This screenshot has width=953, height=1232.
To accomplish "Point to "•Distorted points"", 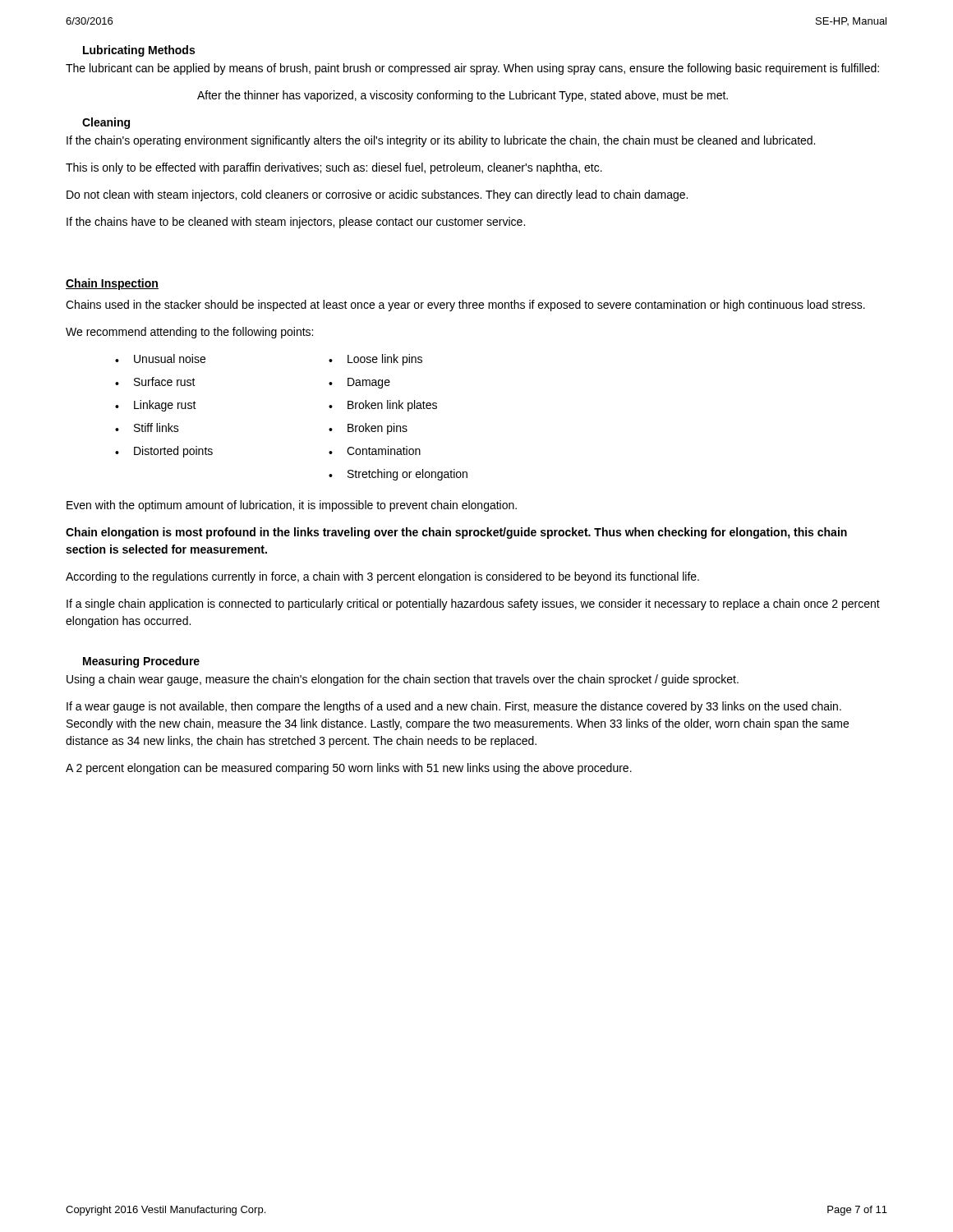I will click(x=164, y=452).
